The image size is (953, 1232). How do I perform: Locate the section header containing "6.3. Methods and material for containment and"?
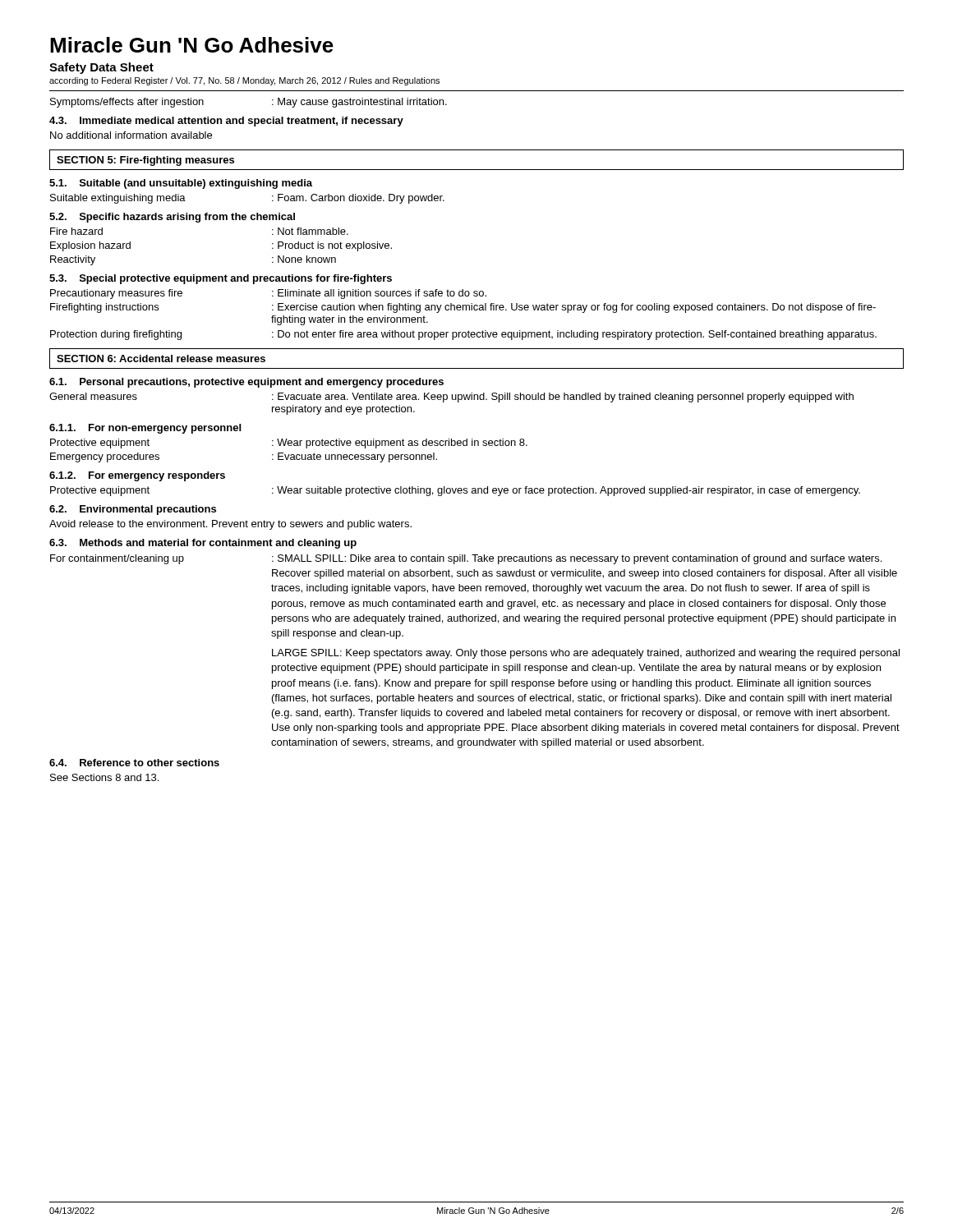click(x=203, y=542)
